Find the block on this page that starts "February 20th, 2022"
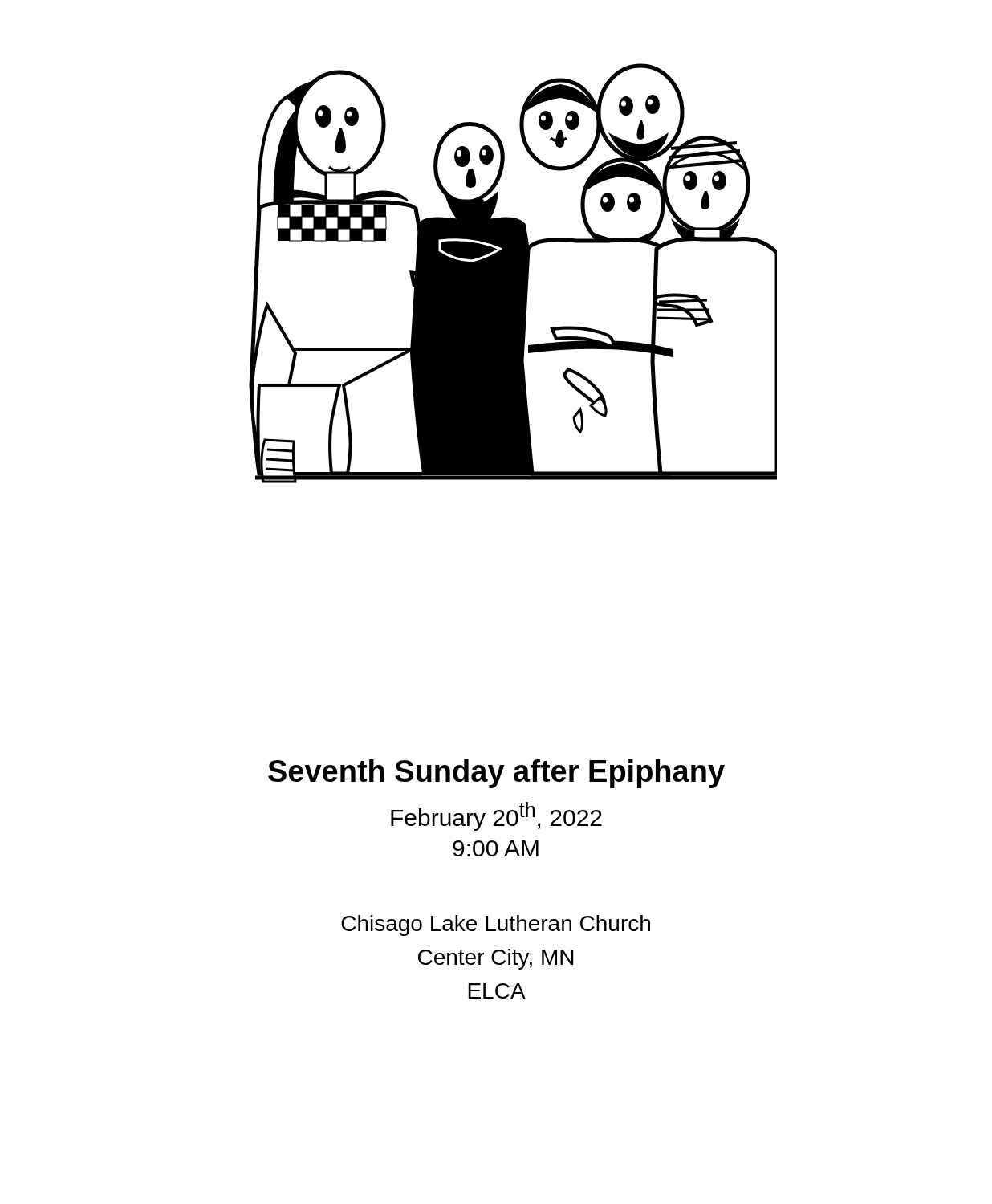The height and width of the screenshot is (1204, 992). coord(496,830)
